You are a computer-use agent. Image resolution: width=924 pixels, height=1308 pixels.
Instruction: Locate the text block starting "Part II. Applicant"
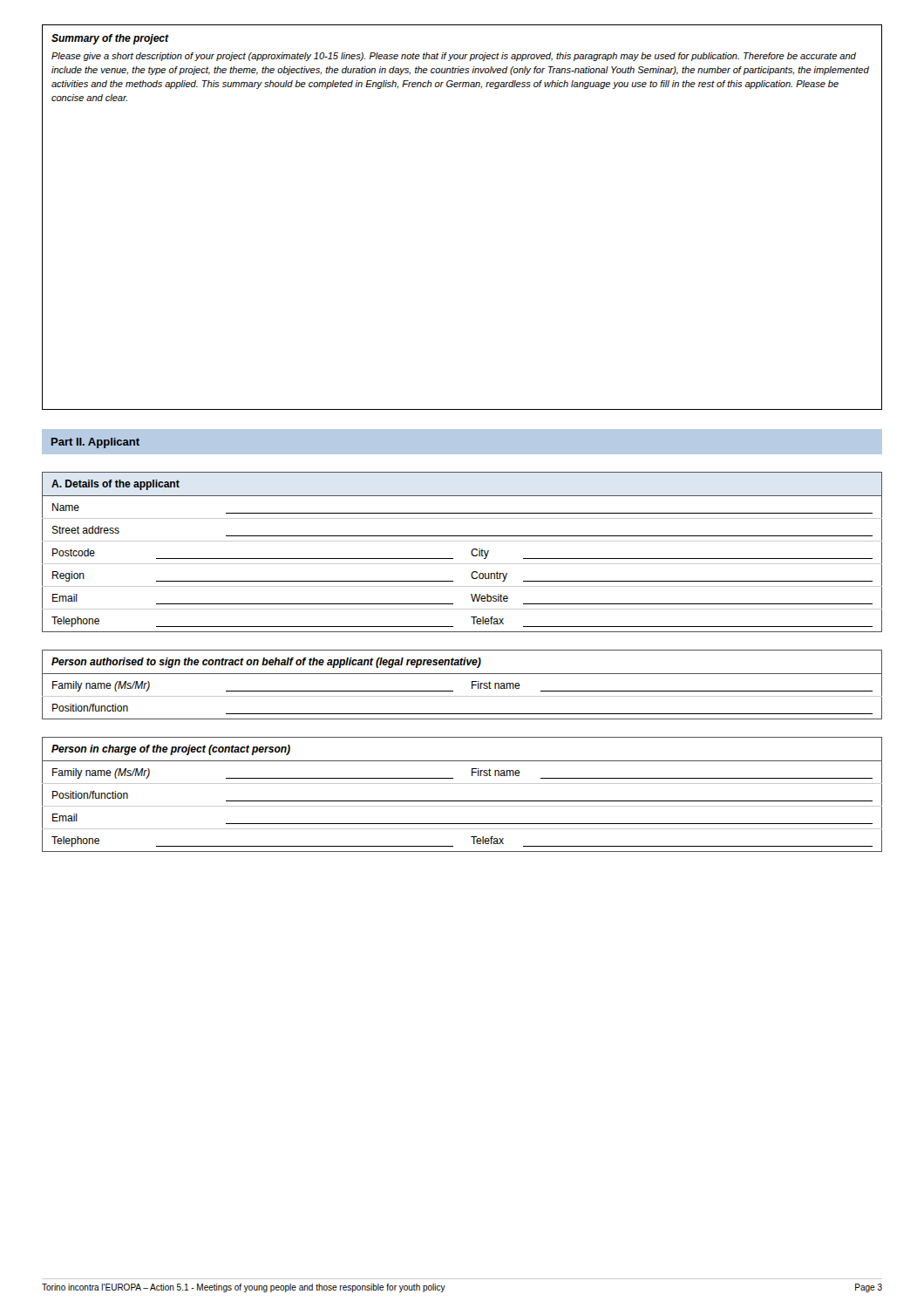(x=95, y=441)
